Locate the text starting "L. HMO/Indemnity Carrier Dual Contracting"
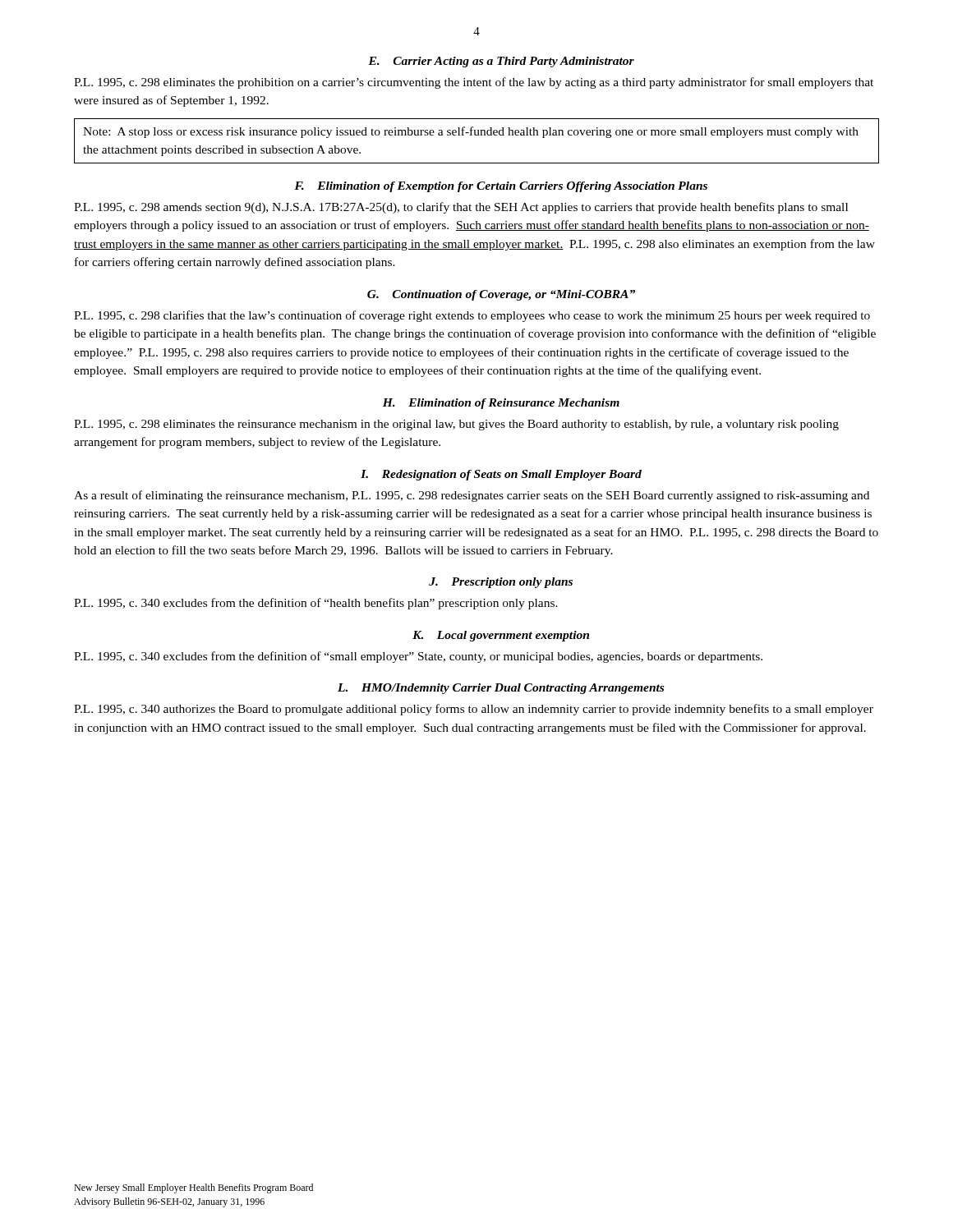 pos(501,687)
